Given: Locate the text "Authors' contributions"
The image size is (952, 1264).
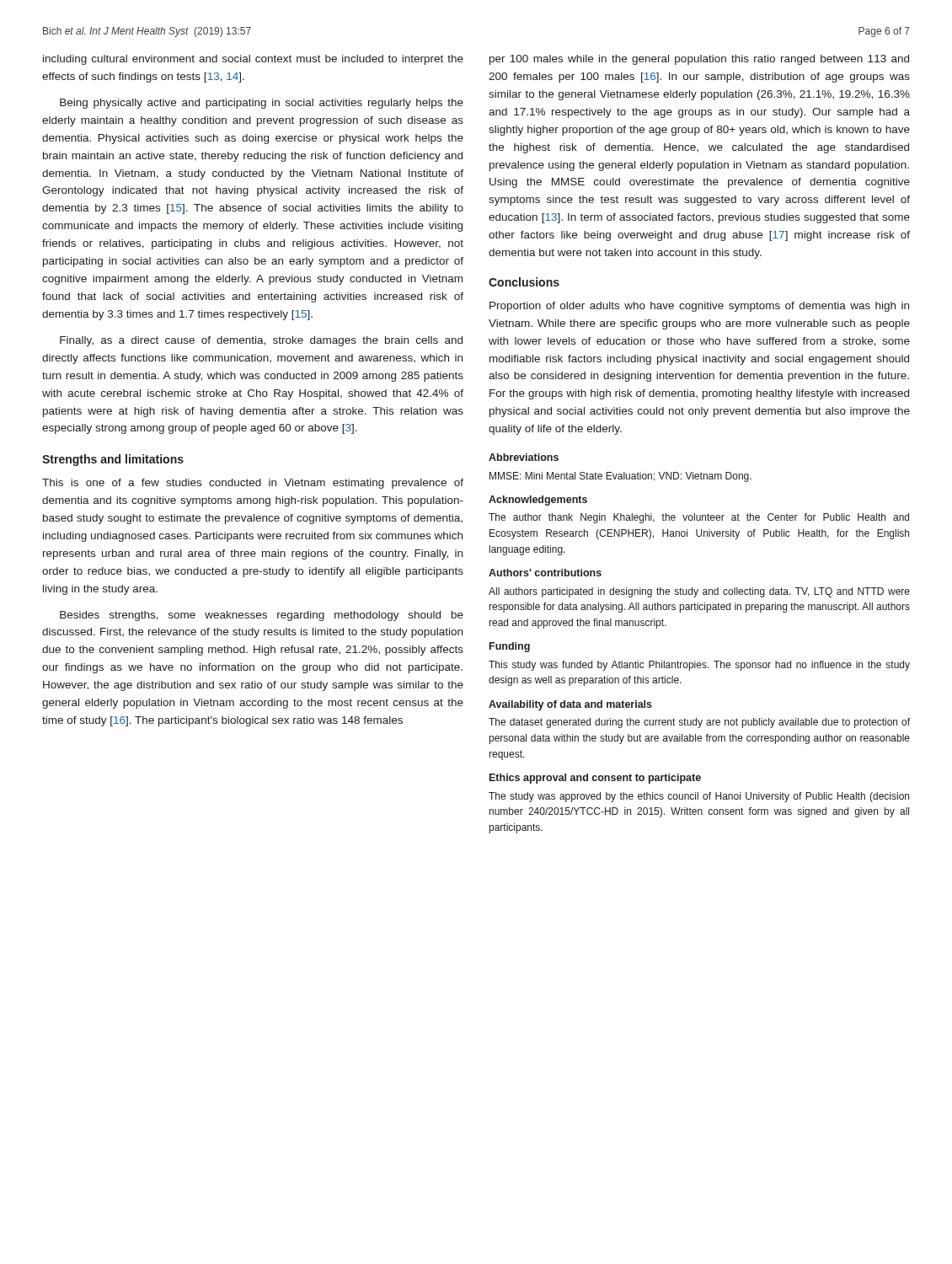Looking at the screenshot, I should (545, 573).
